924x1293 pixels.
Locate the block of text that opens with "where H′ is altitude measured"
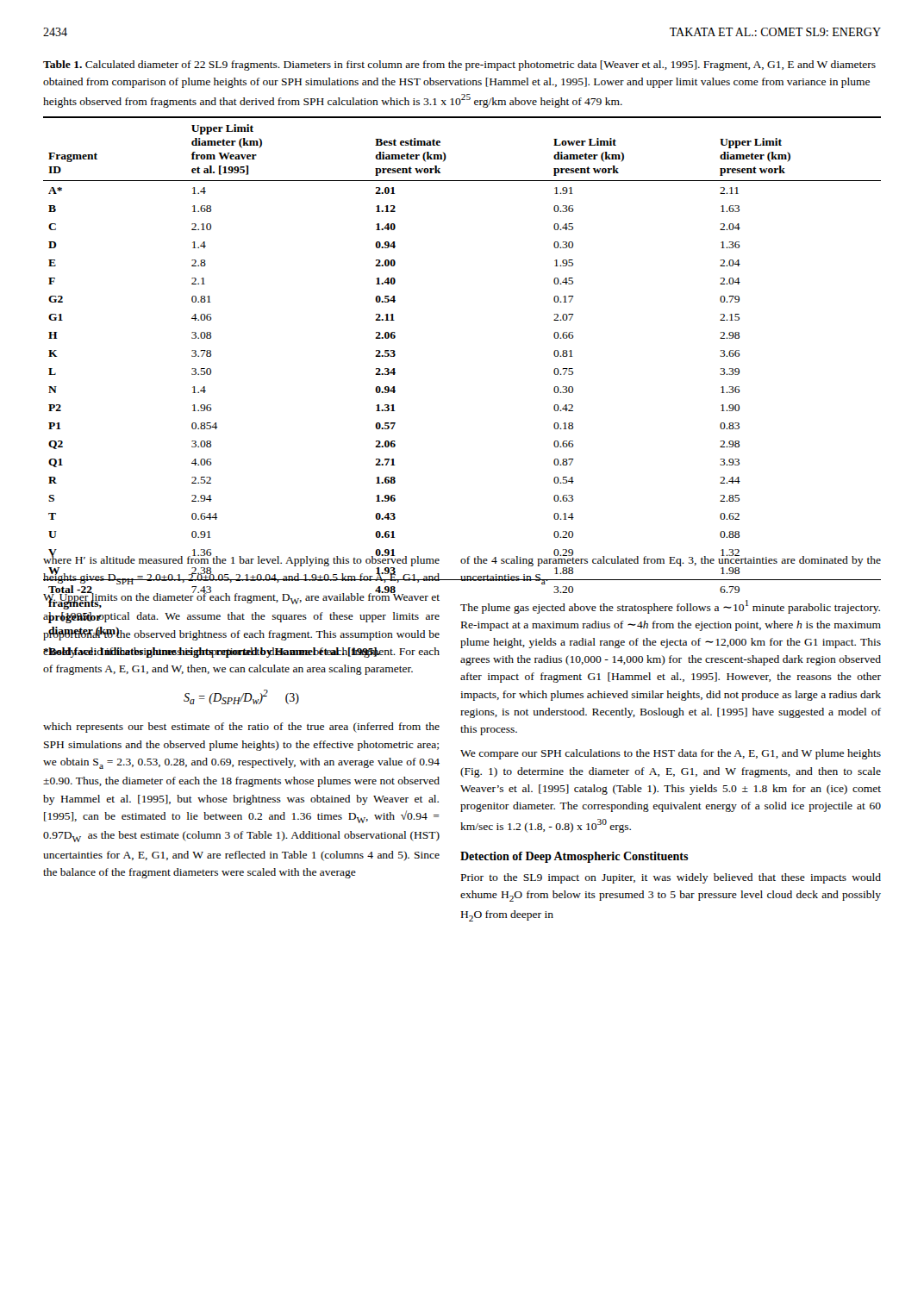point(241,614)
